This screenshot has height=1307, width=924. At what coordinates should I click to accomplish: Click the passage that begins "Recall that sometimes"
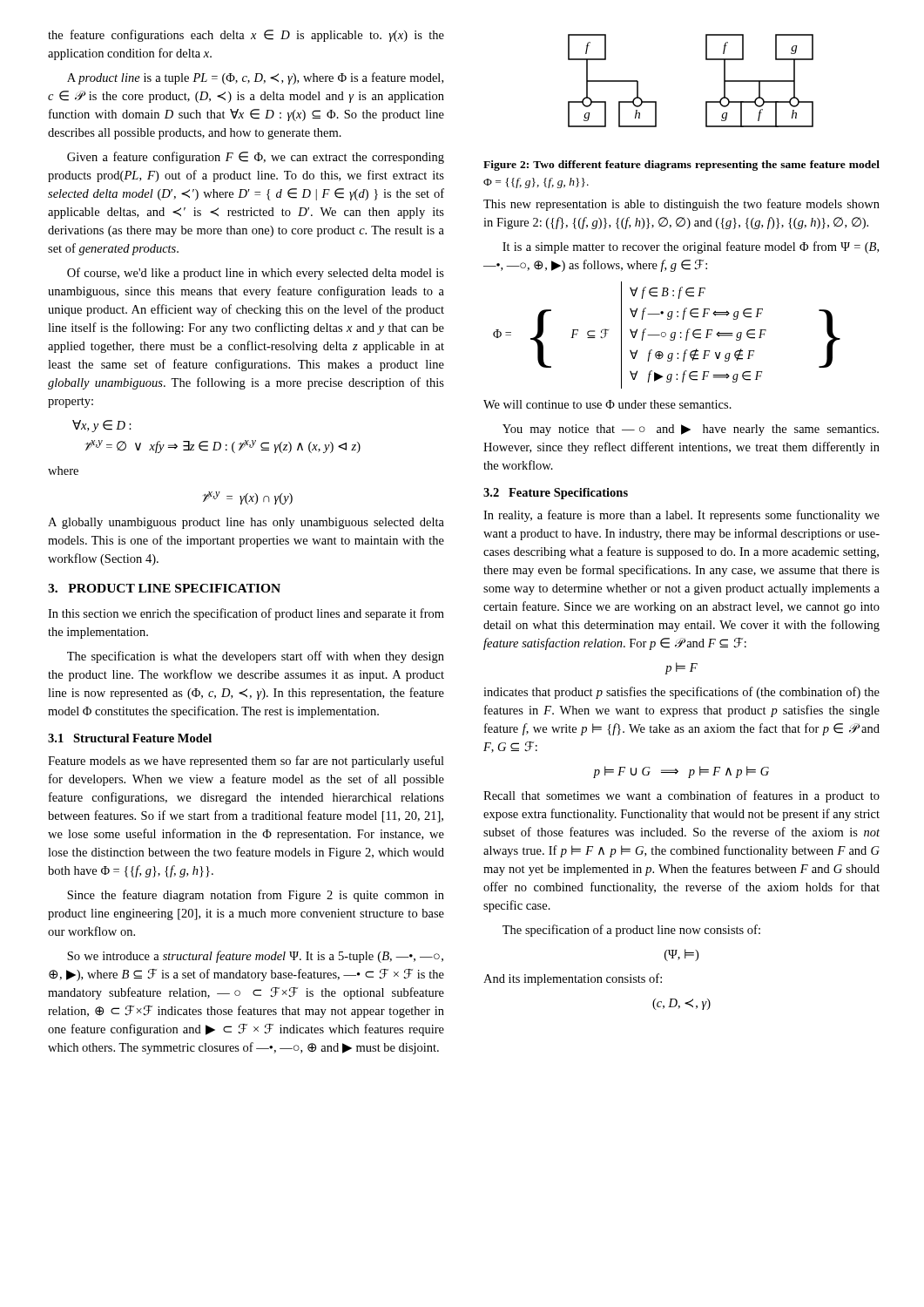681,863
